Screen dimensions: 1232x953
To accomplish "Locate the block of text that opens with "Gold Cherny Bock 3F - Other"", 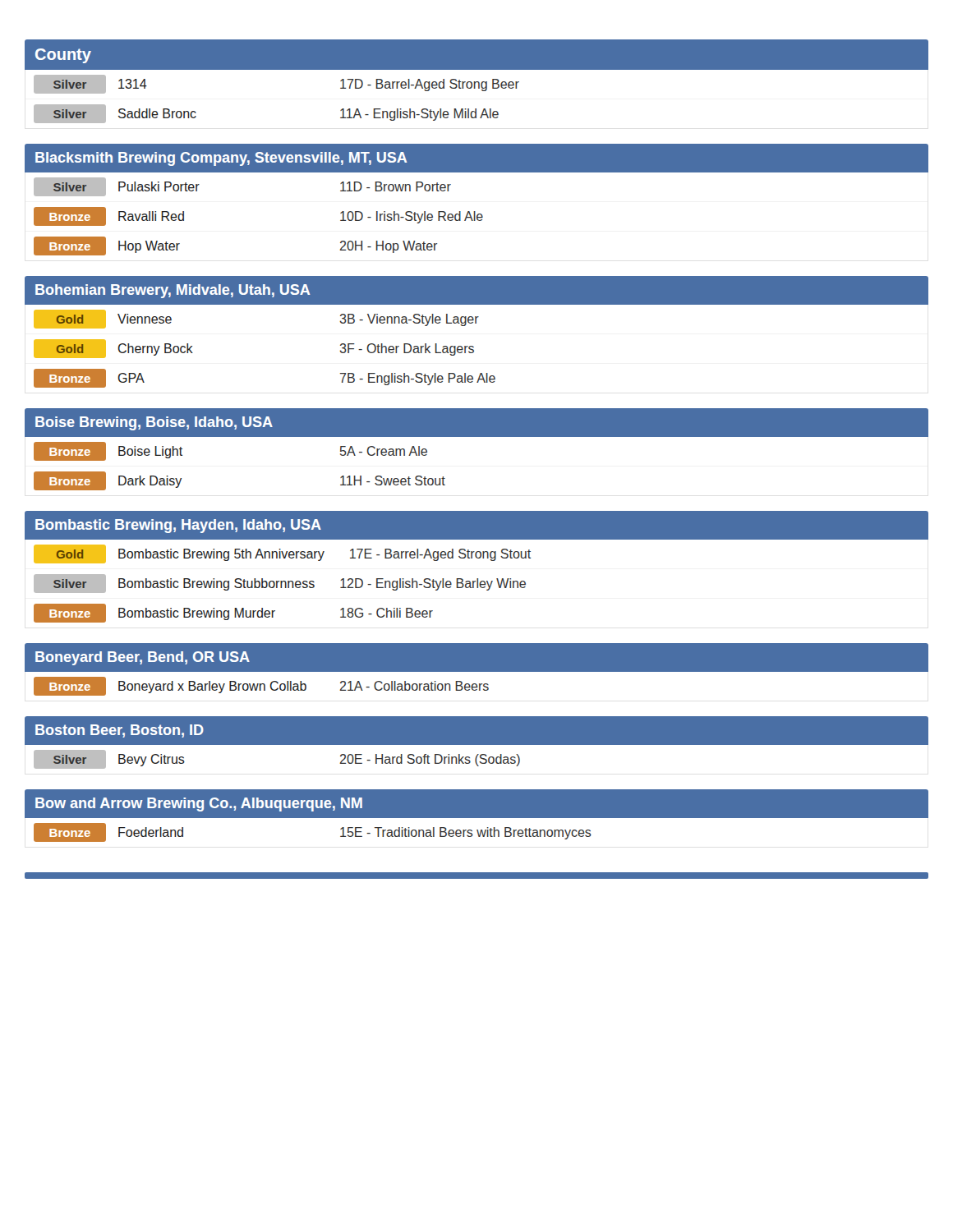I will (120, 349).
